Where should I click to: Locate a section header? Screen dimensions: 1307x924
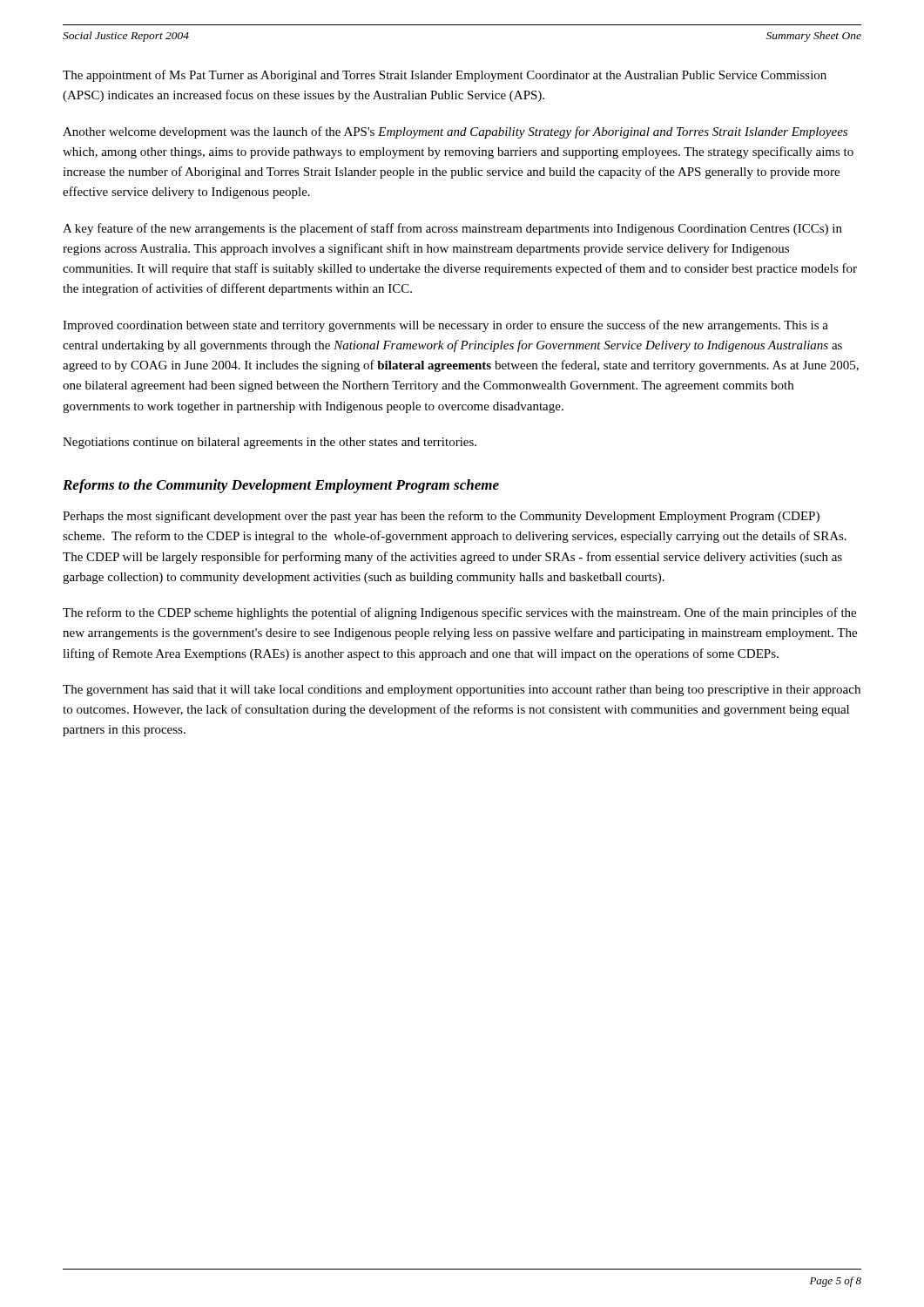[x=281, y=485]
